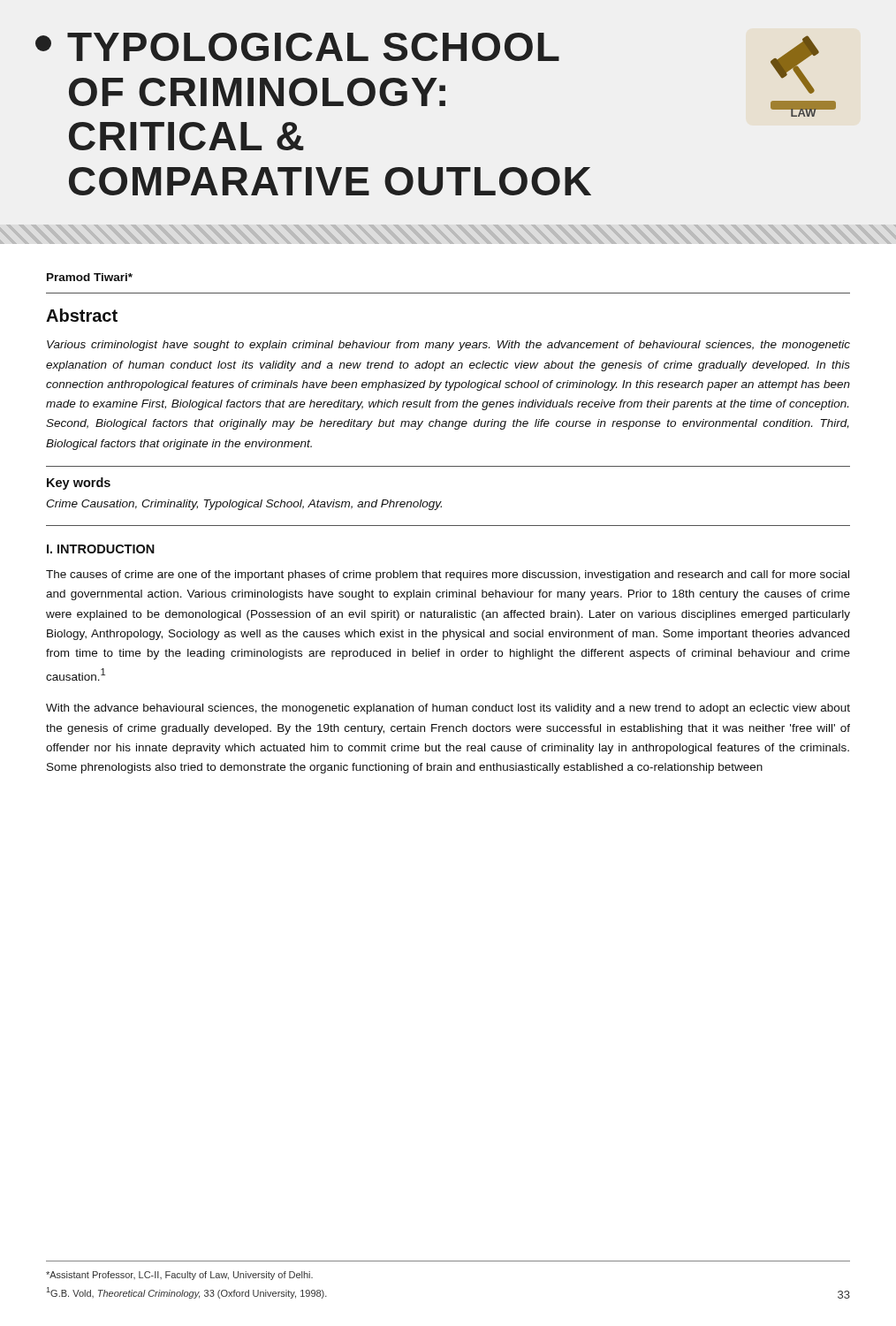Screen dimensions: 1326x896
Task: Select the block starting "With the advance behavioural sciences,"
Action: 448,737
